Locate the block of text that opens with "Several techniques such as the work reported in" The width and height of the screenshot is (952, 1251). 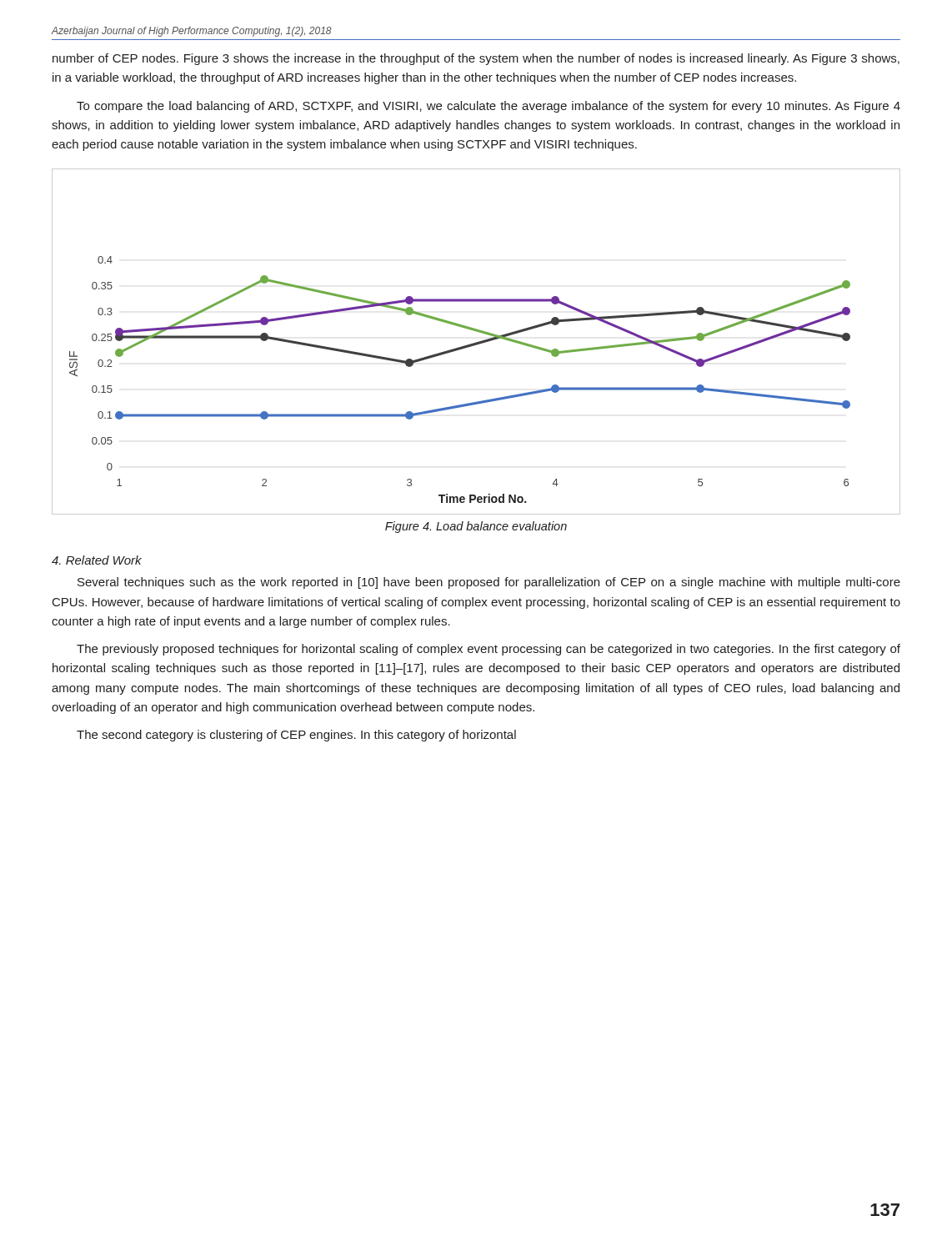476,601
